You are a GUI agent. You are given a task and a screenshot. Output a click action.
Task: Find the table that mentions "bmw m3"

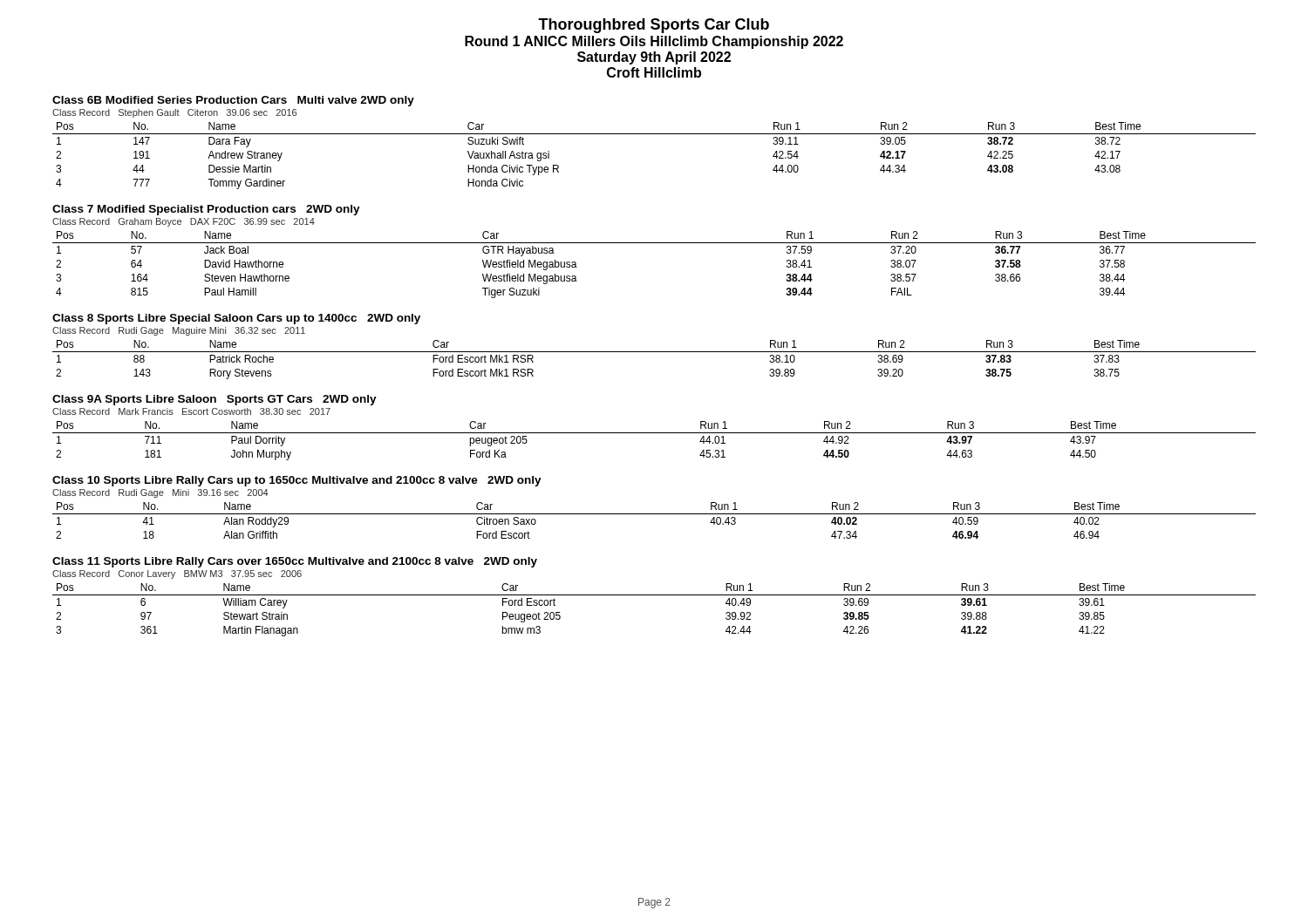(654, 609)
